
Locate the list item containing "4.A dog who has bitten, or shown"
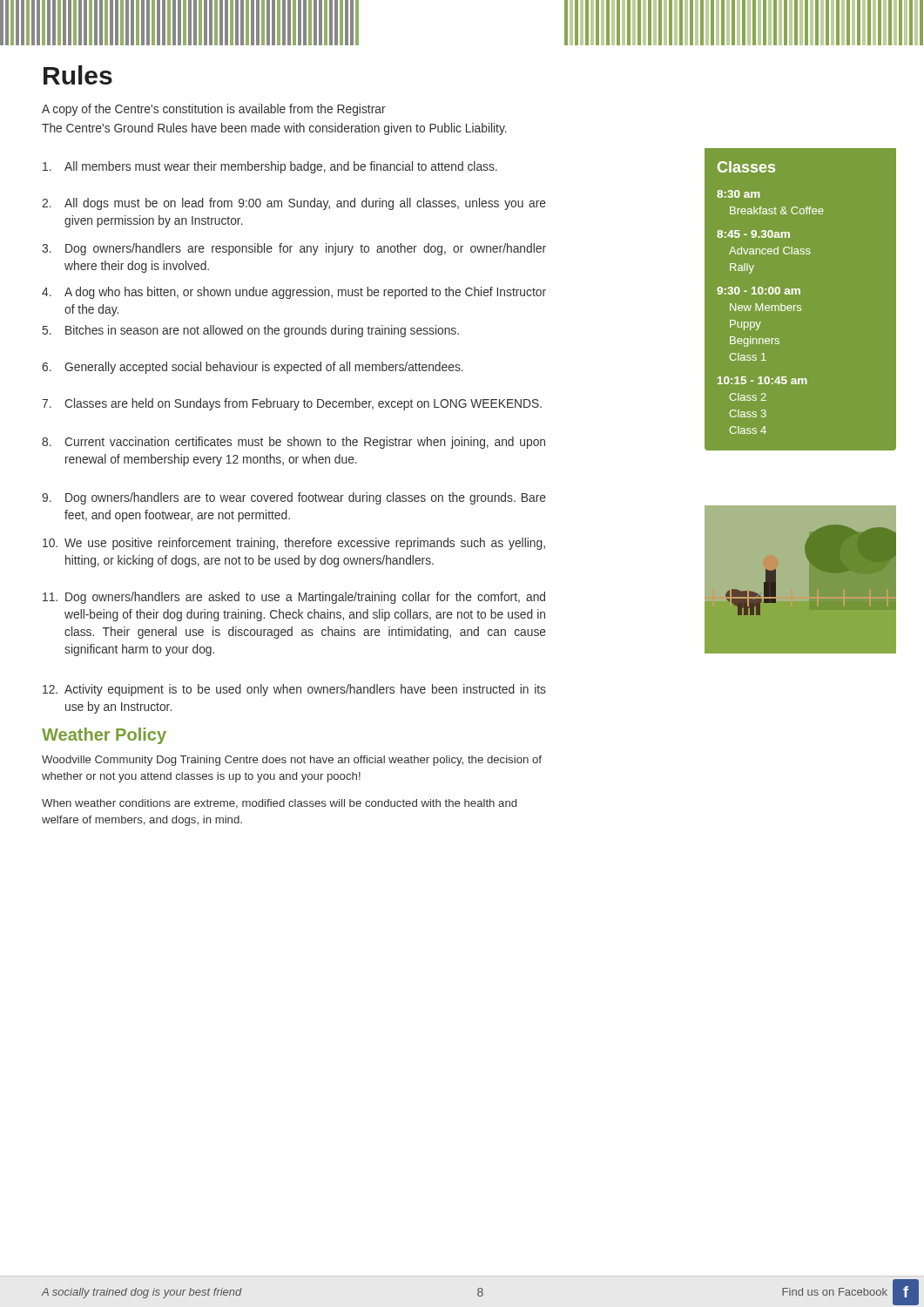(x=294, y=301)
